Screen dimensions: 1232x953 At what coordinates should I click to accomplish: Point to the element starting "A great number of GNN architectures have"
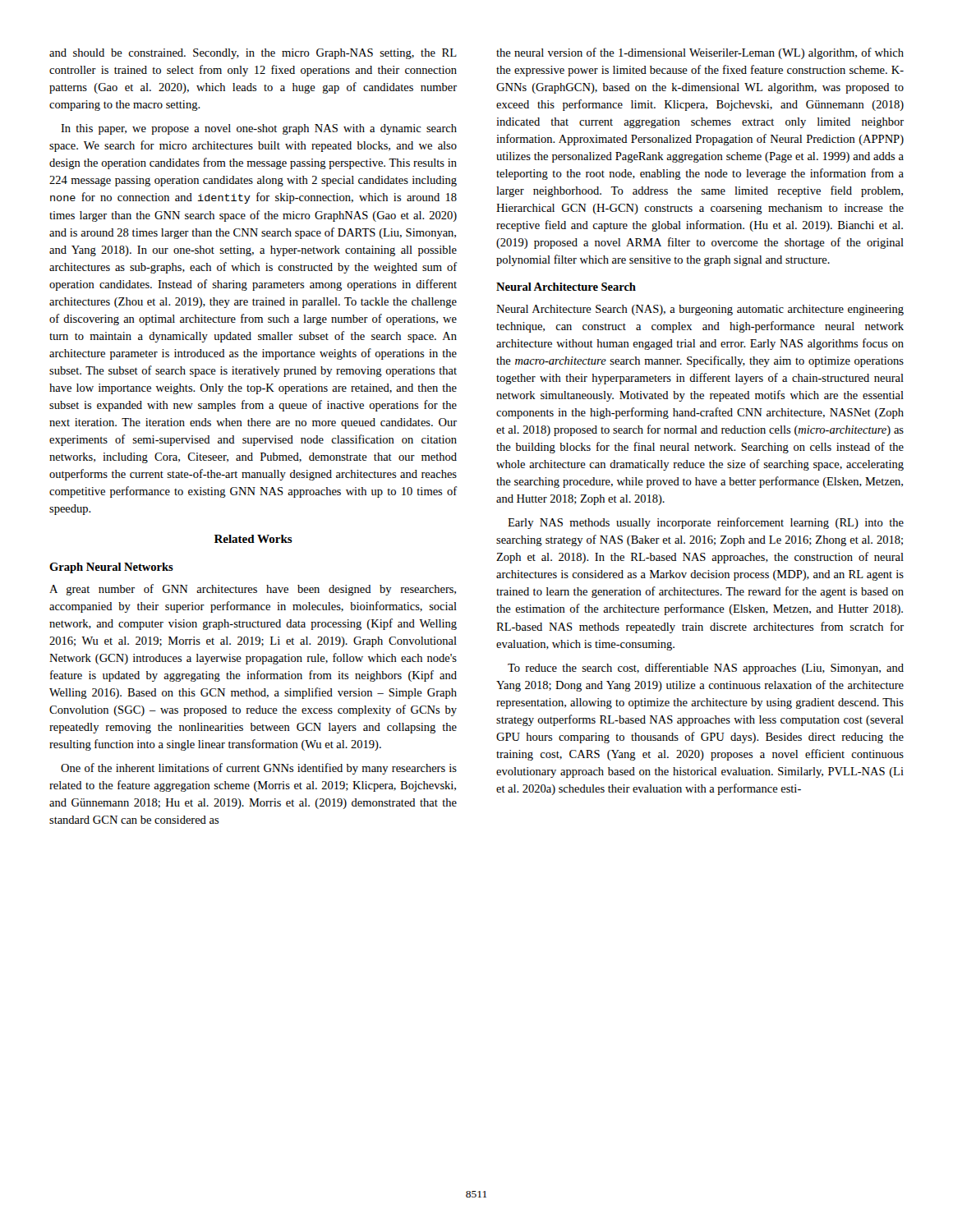coord(253,705)
